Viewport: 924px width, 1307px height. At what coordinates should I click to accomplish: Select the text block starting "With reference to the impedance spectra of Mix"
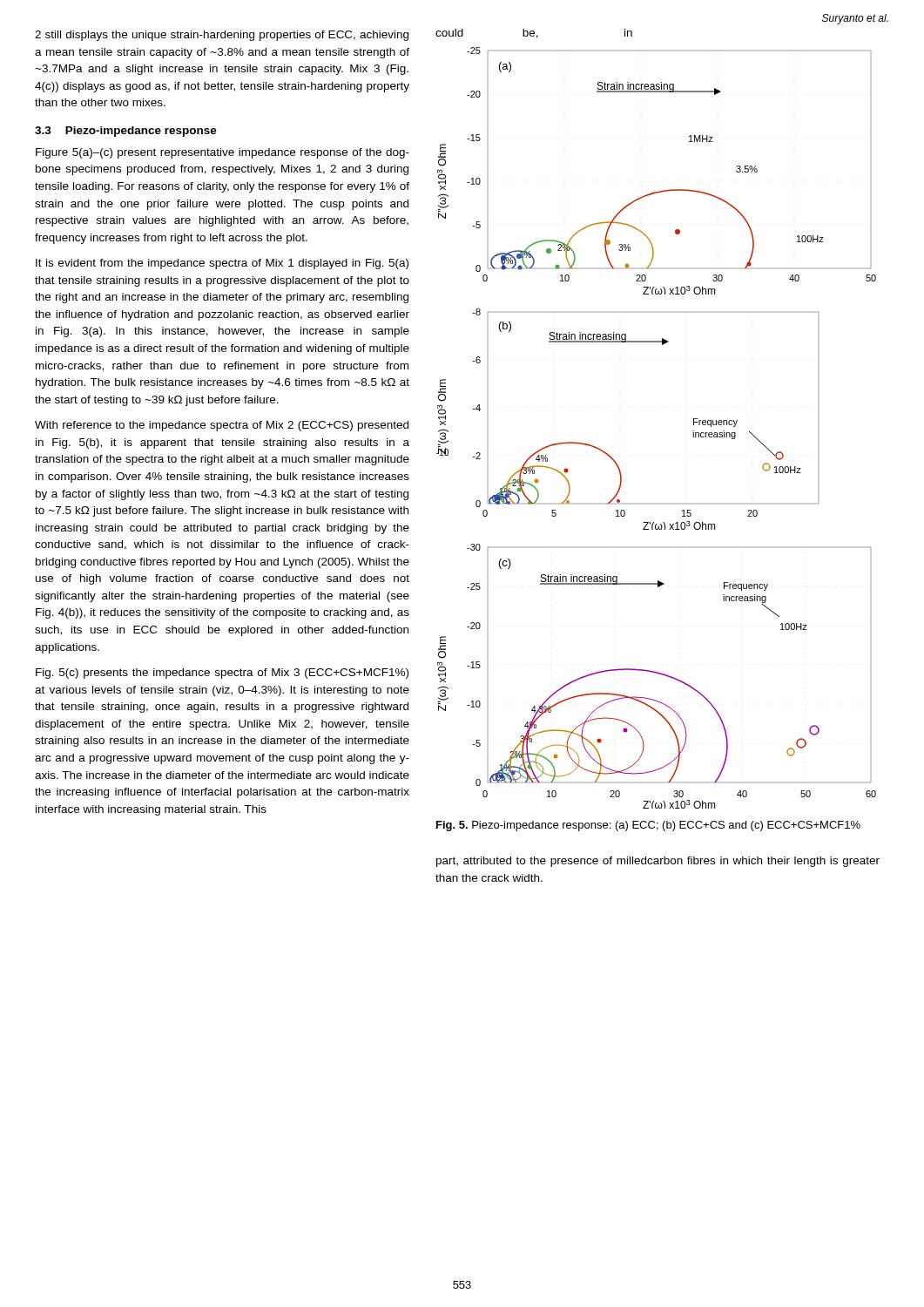click(x=222, y=536)
